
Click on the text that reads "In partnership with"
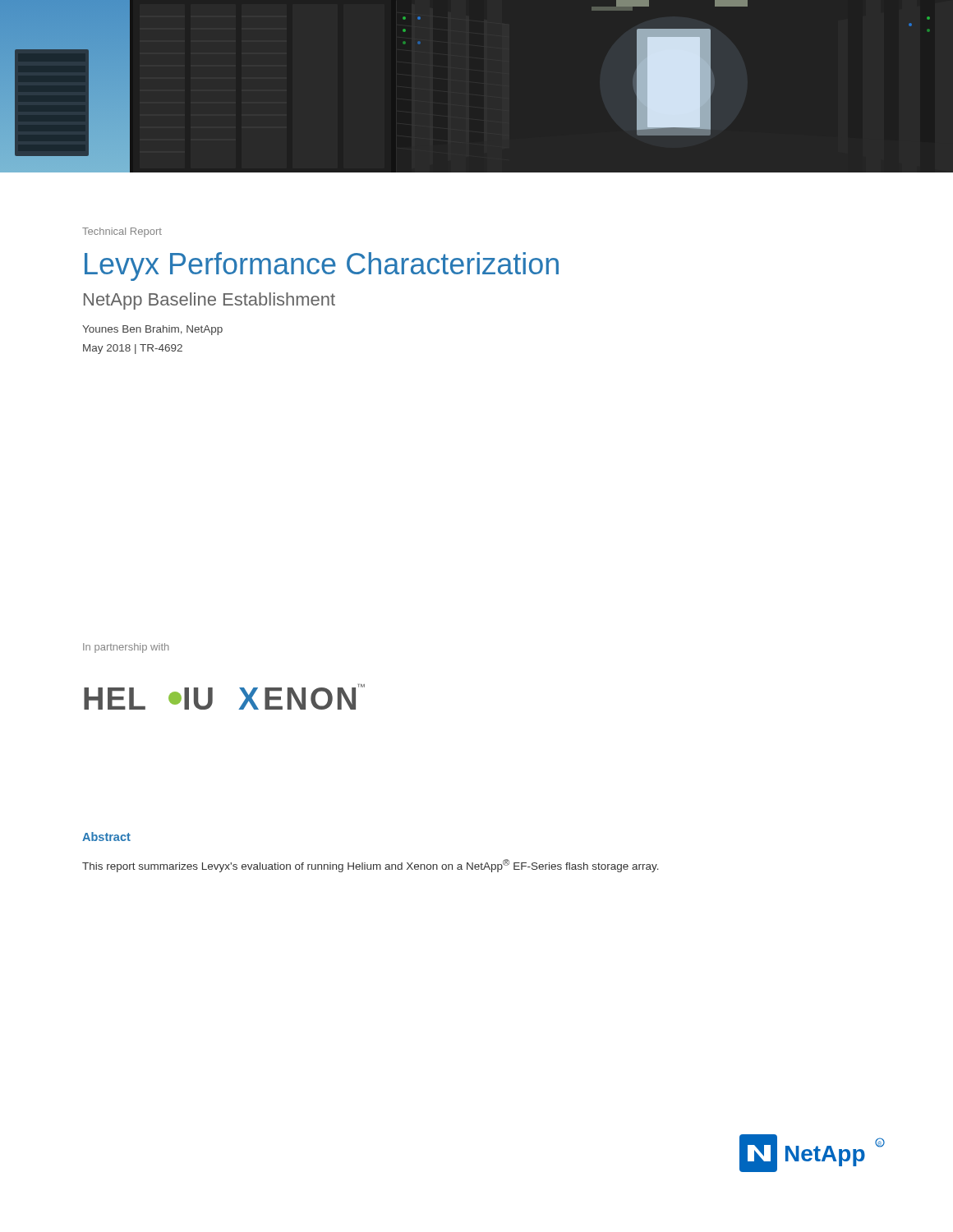[126, 647]
